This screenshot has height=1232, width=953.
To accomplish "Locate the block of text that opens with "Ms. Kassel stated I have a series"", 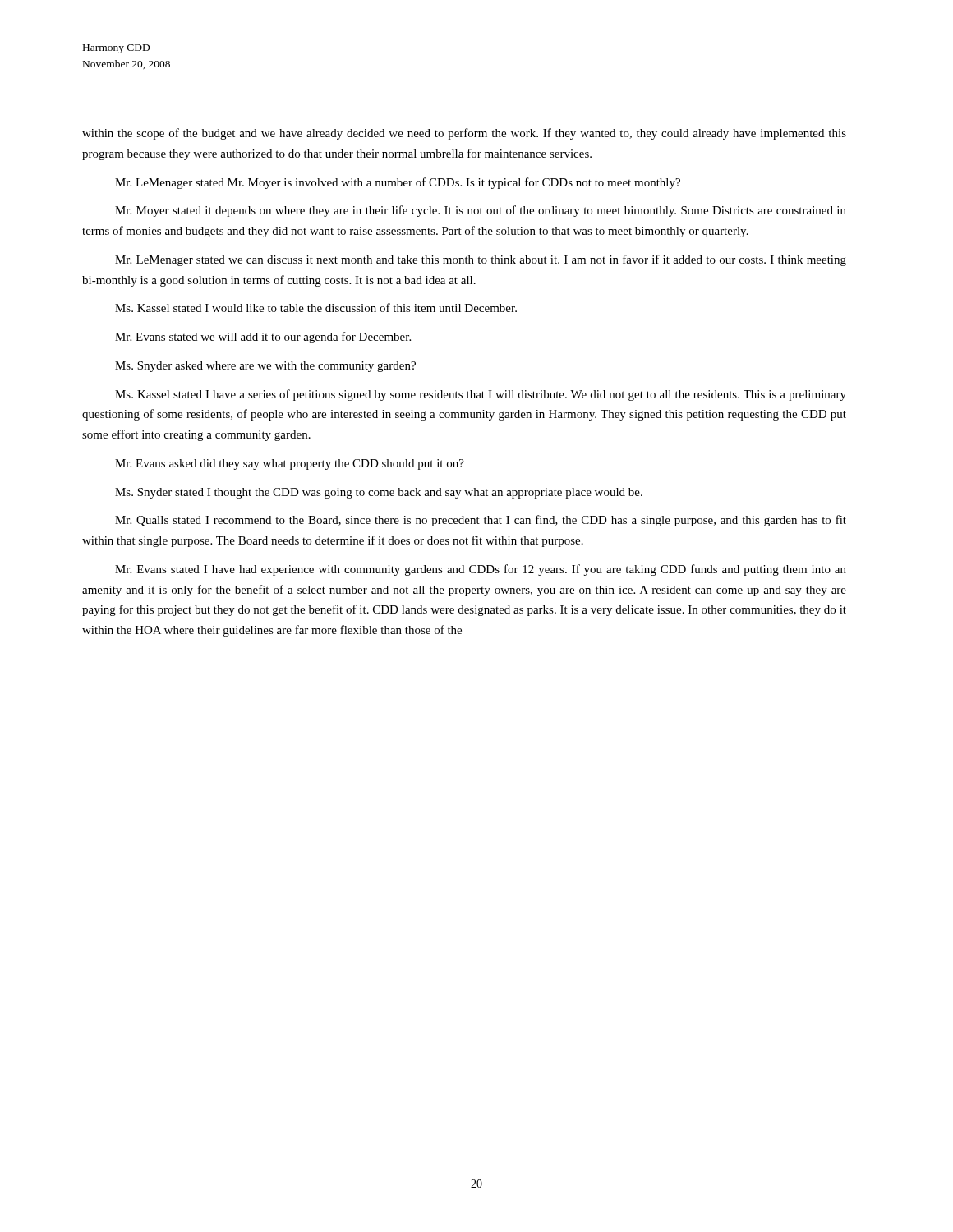I will click(464, 414).
